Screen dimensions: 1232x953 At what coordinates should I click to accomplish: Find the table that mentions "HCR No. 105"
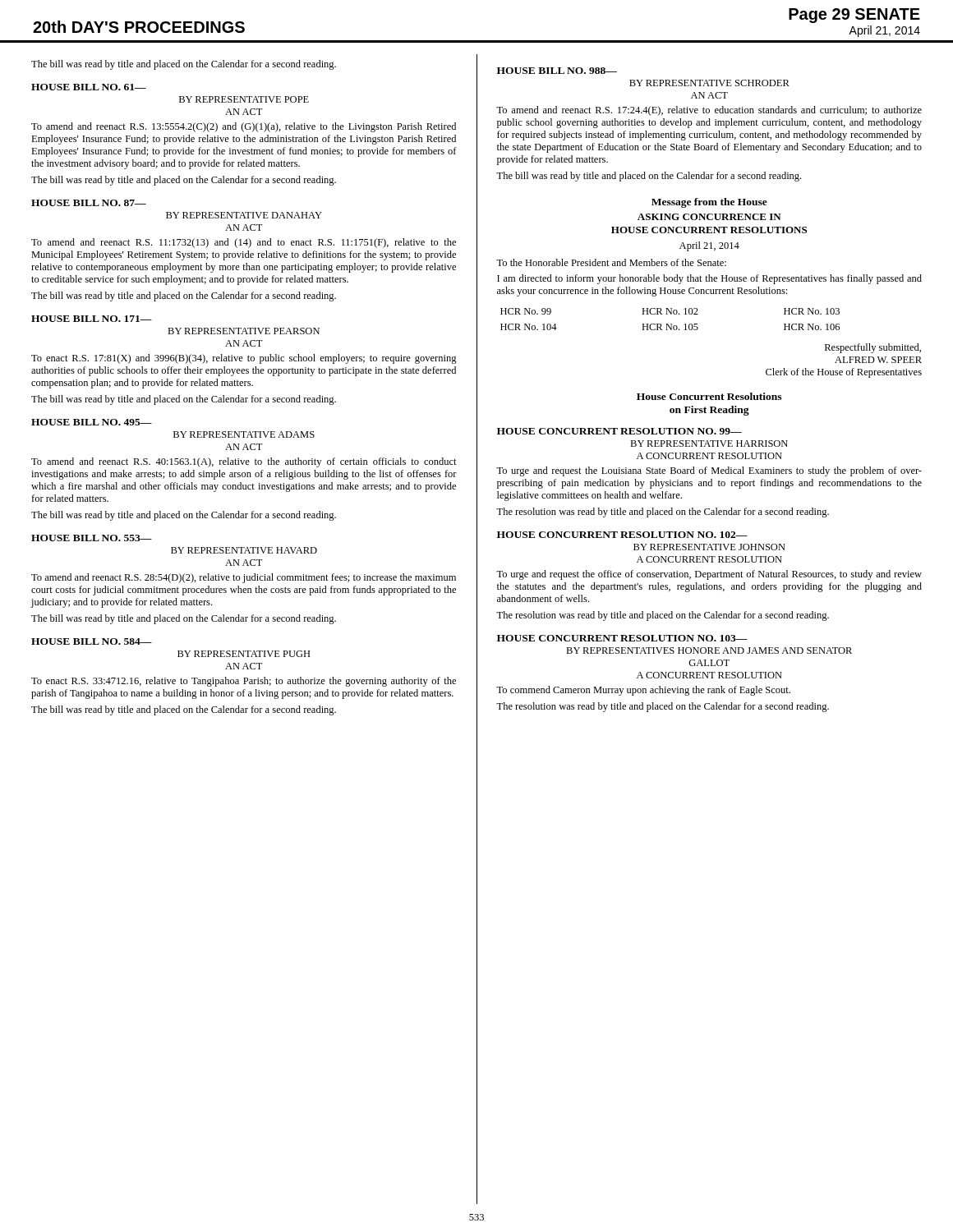[x=709, y=320]
